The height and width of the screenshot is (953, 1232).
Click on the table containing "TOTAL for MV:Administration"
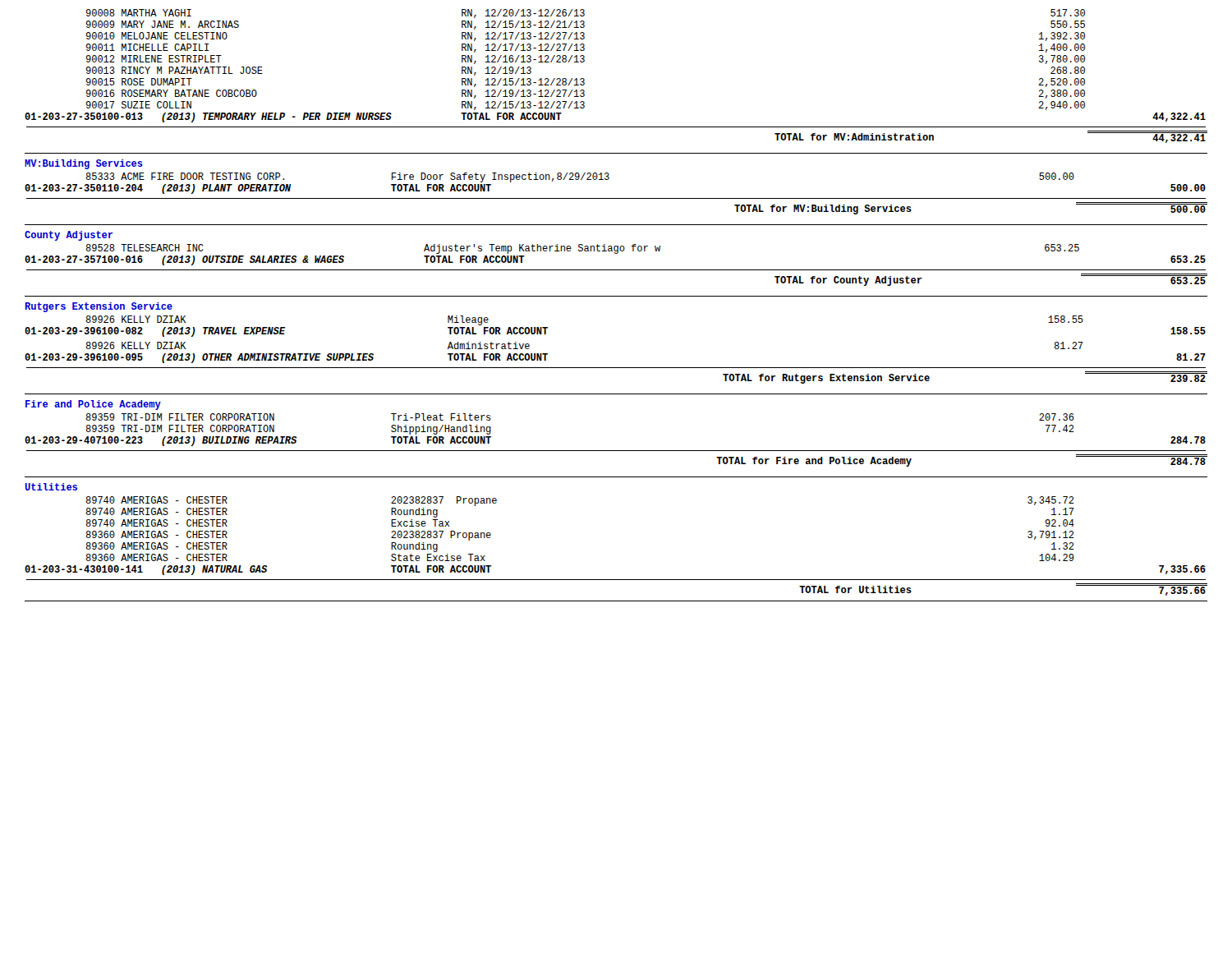click(x=616, y=80)
